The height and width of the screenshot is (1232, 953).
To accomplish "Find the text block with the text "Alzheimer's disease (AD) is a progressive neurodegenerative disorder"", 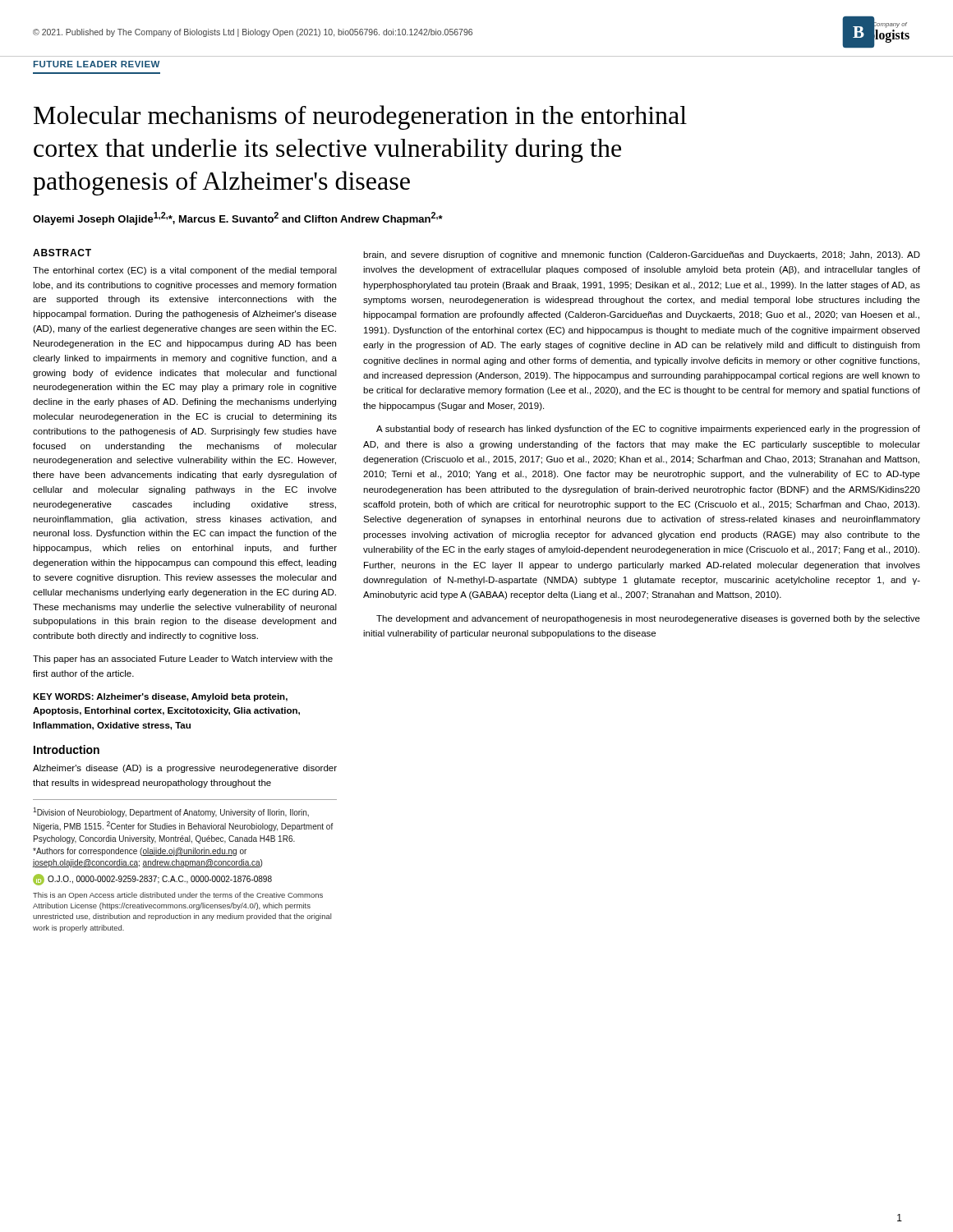I will click(x=185, y=775).
